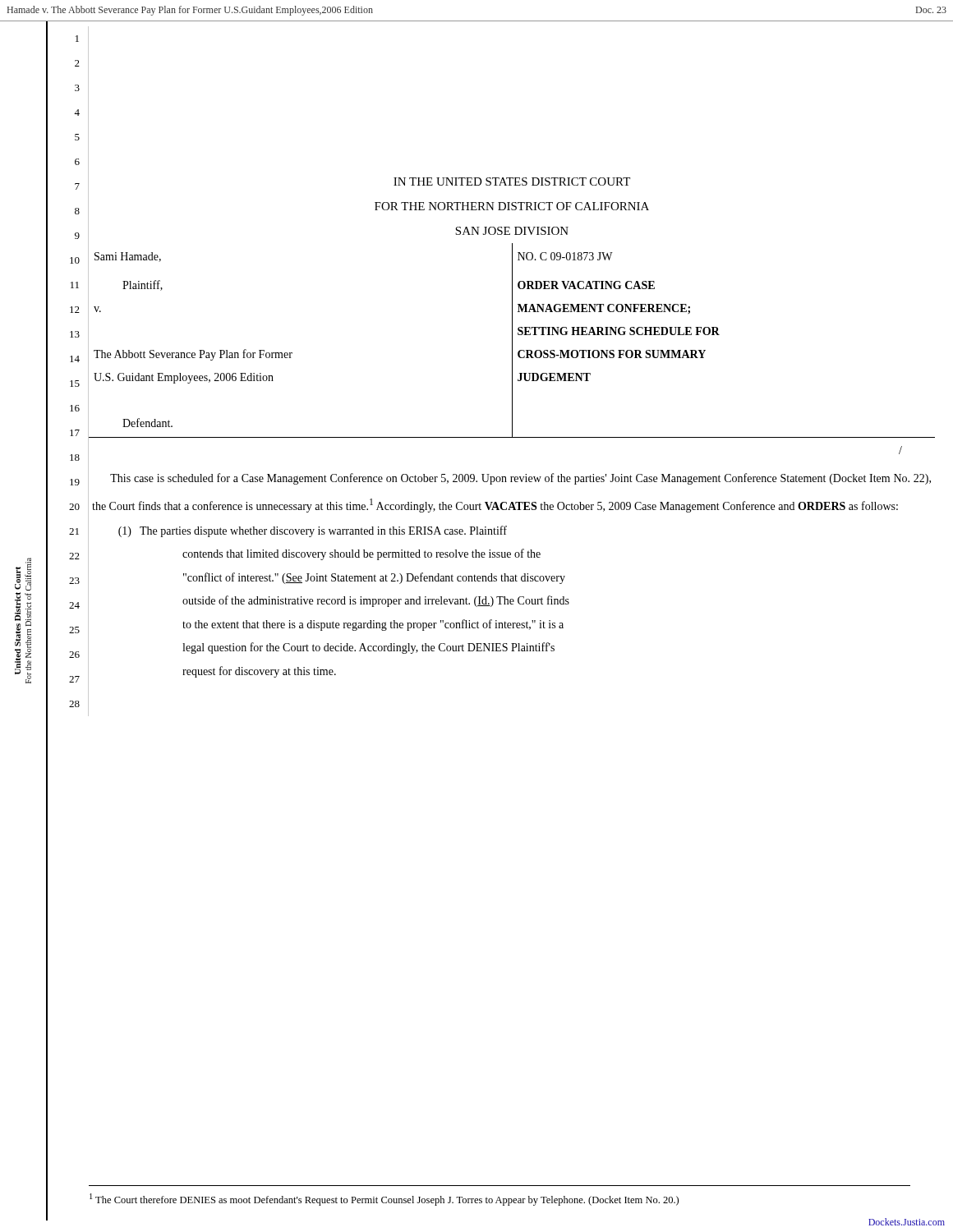Find the text containing "IN THE UNITED STATES DISTRICT COURT"
Image resolution: width=953 pixels, height=1232 pixels.
[512, 182]
